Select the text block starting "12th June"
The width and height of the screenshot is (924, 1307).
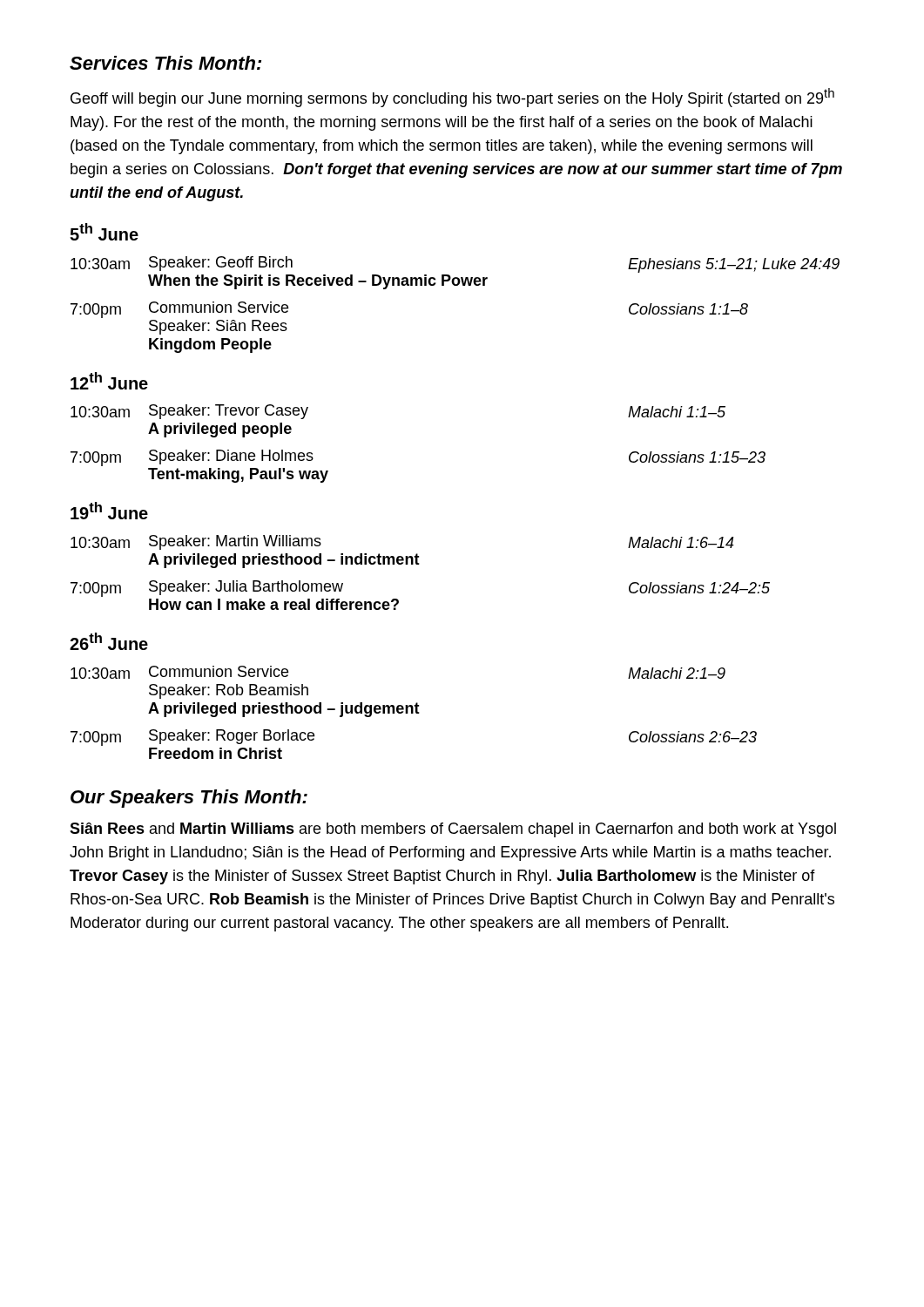pyautogui.click(x=109, y=381)
